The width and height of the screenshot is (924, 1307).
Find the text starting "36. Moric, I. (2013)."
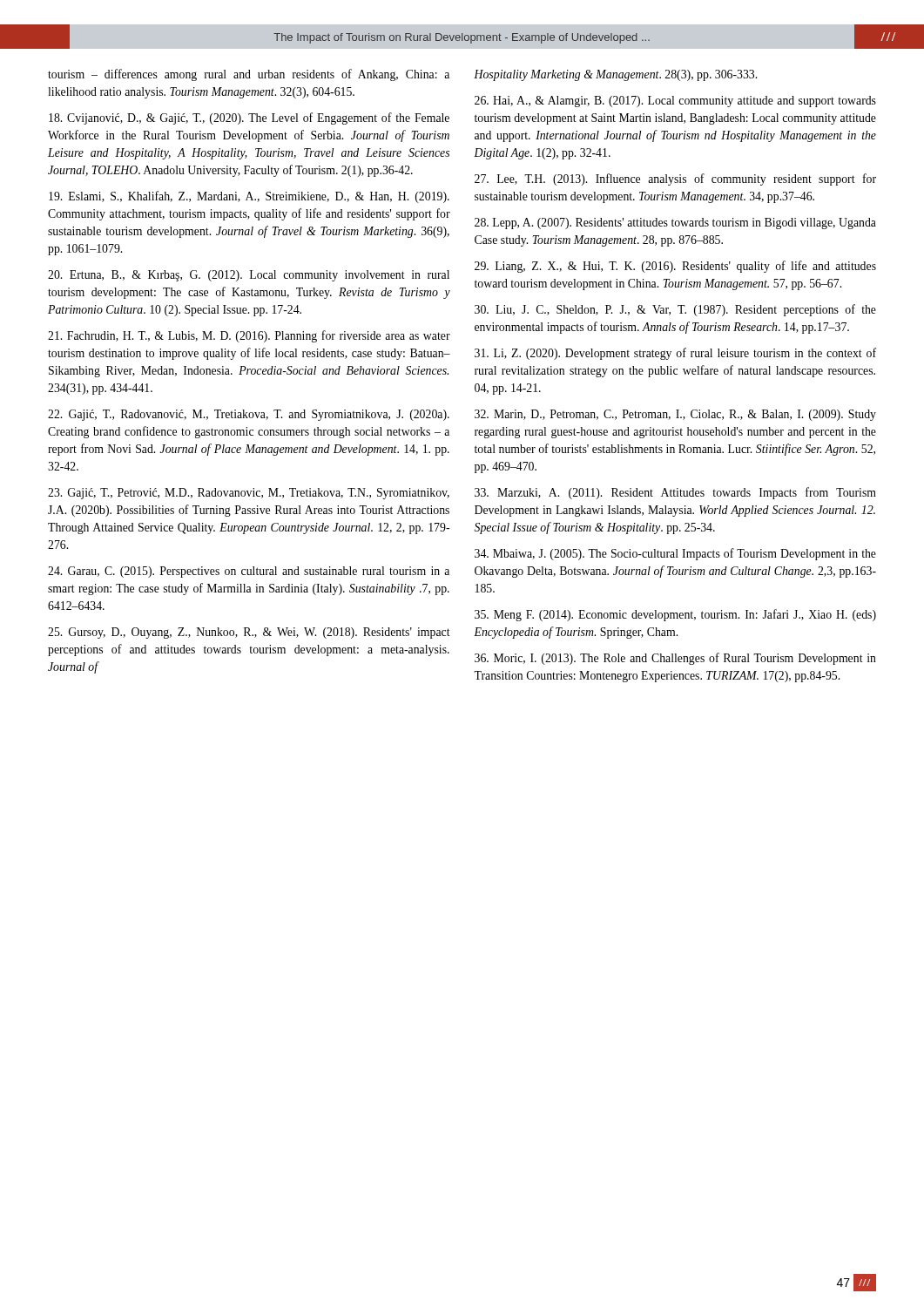coord(675,667)
